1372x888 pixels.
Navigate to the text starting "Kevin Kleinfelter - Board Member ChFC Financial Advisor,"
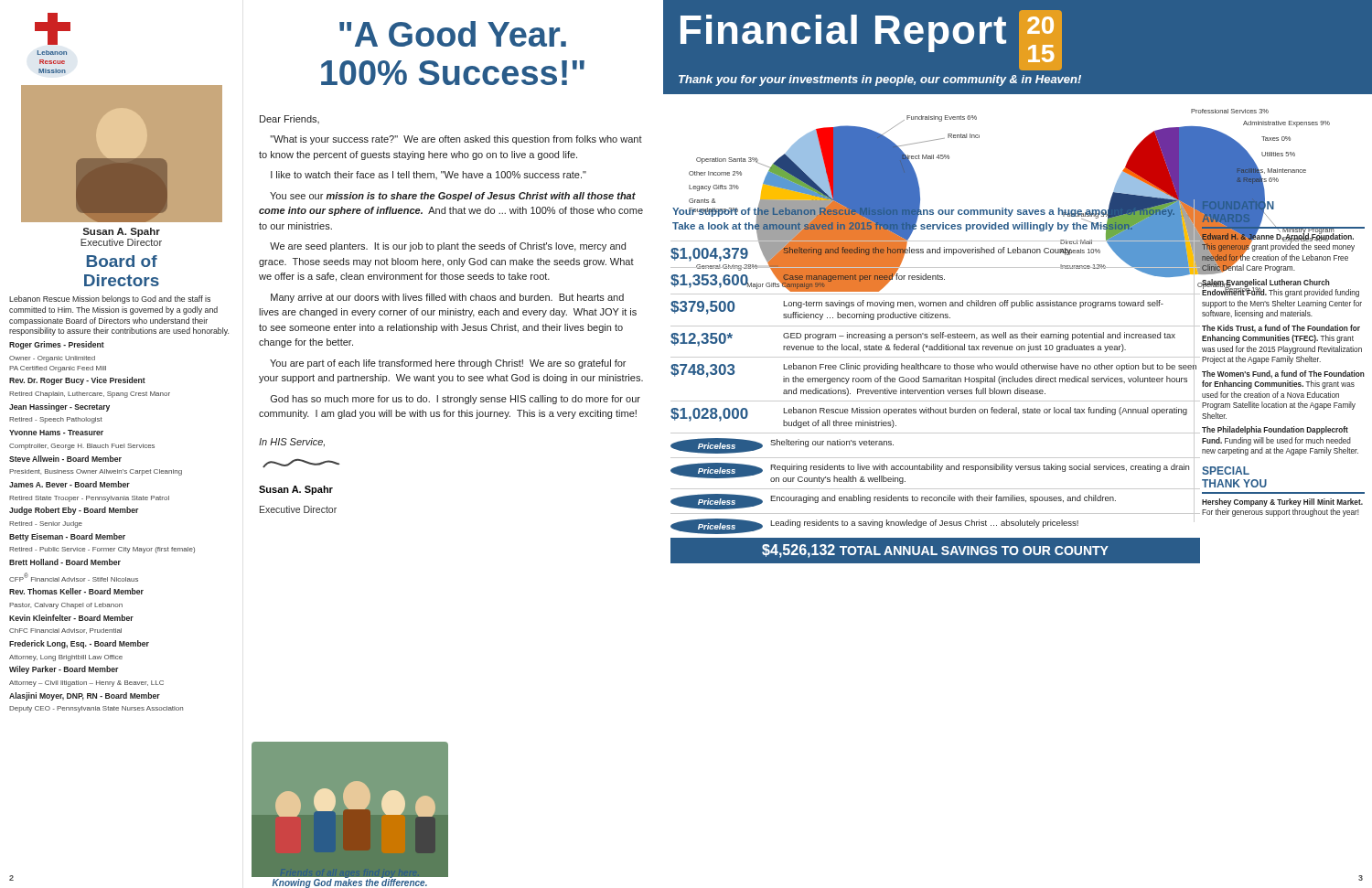[121, 625]
